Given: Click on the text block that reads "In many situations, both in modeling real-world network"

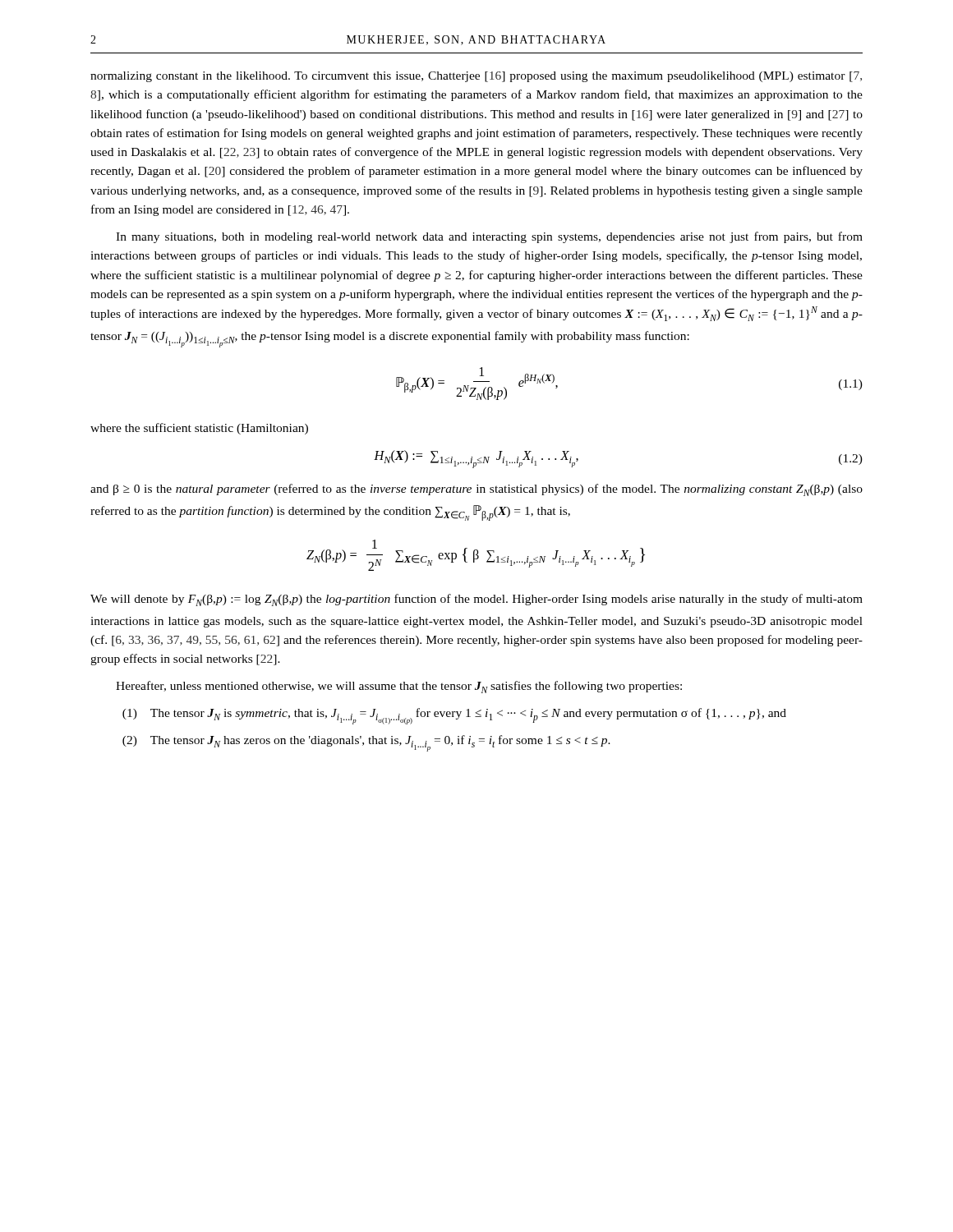Looking at the screenshot, I should 476,288.
